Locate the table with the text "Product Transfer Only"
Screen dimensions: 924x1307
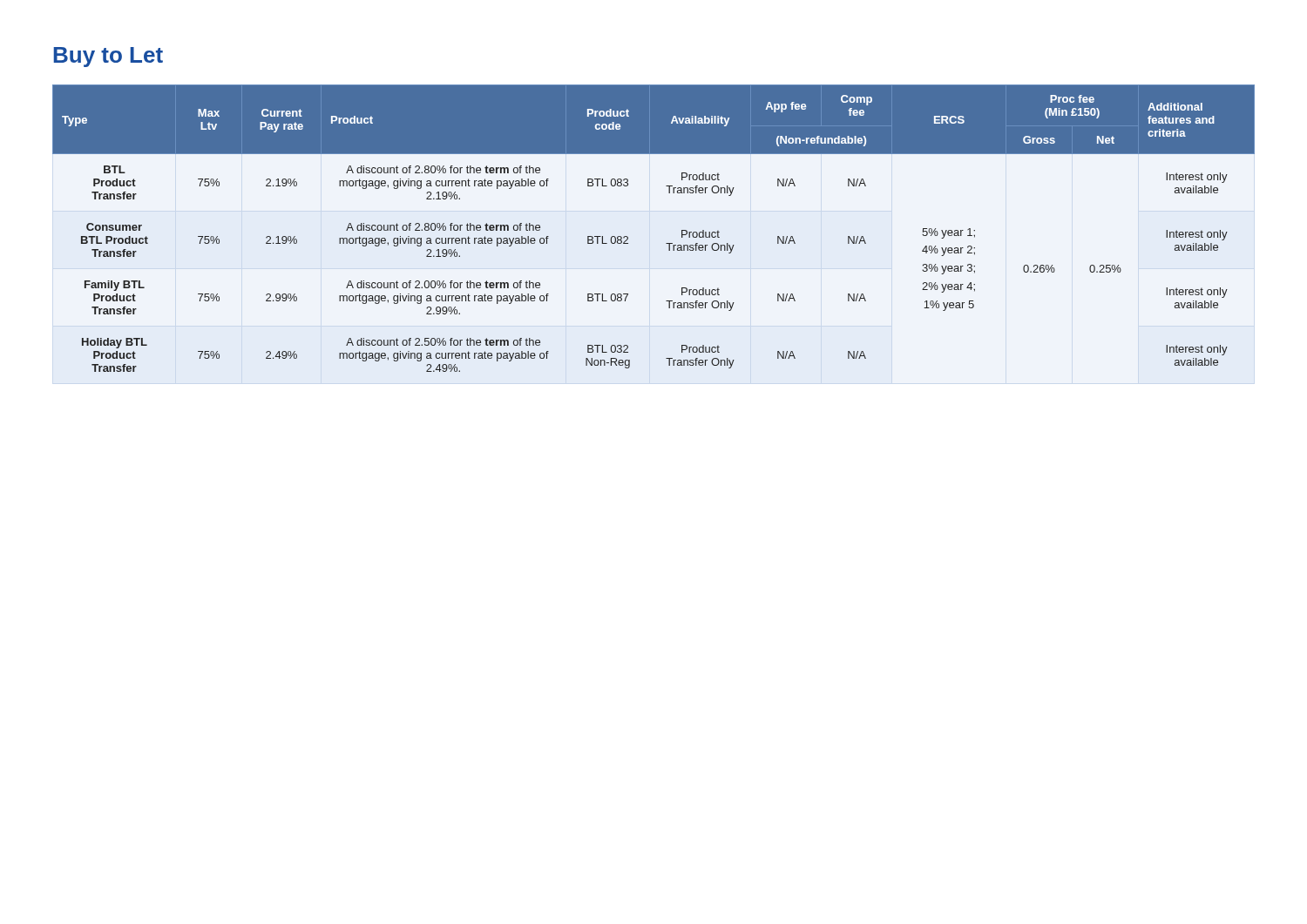pyautogui.click(x=654, y=234)
